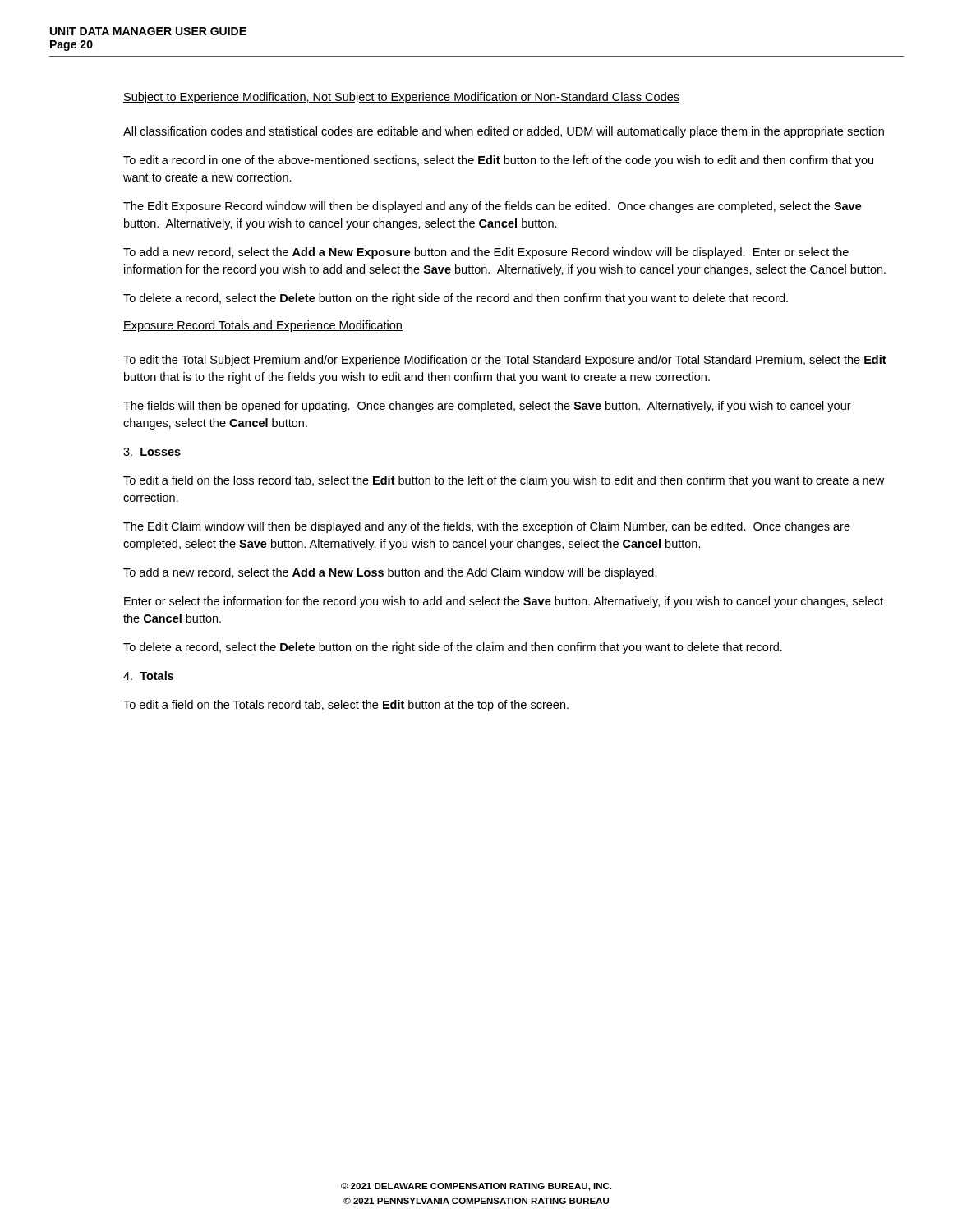The height and width of the screenshot is (1232, 953).
Task: Where is the passage that starts "To edit the"?
Action: [505, 369]
